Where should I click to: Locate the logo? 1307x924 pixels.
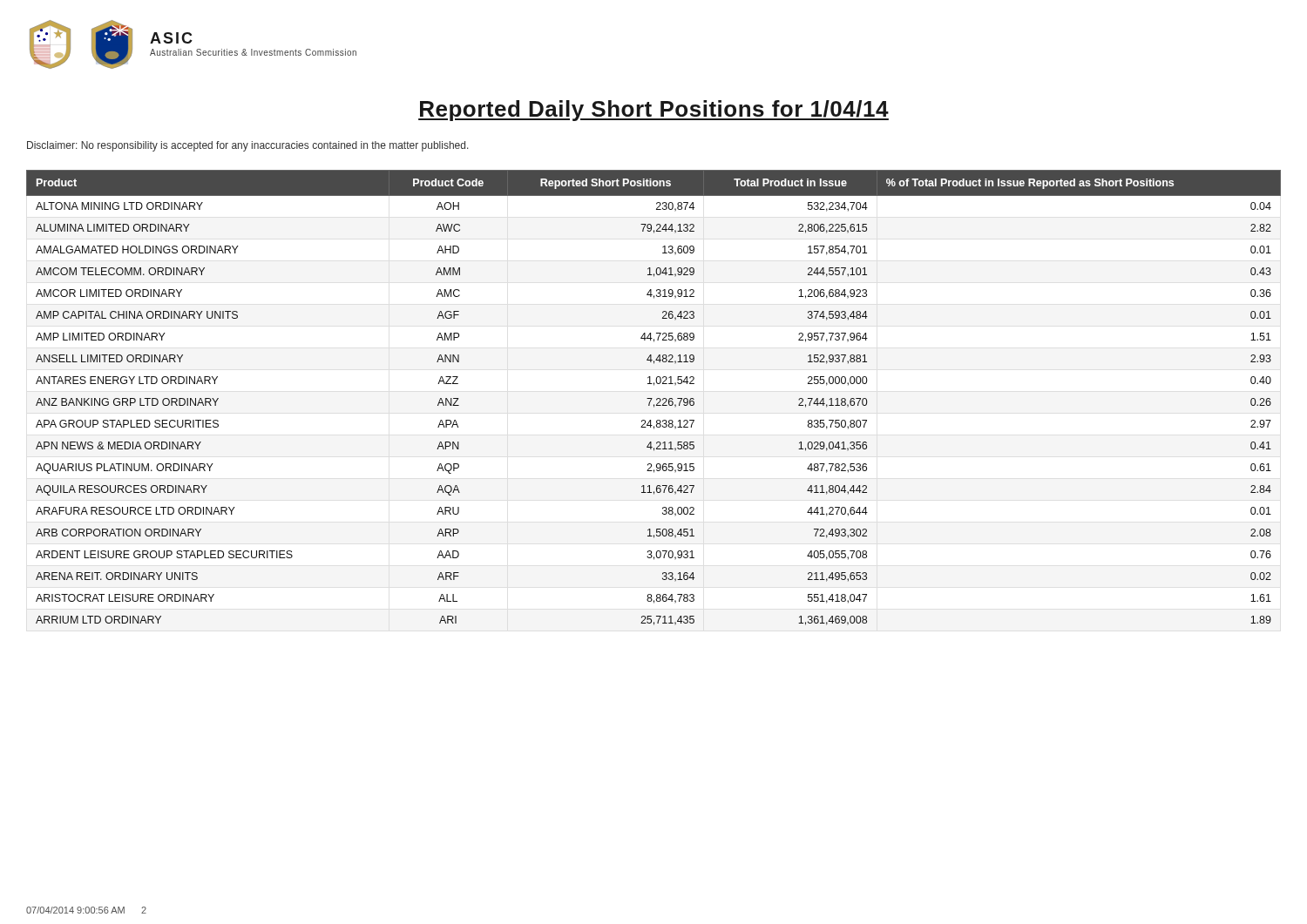tap(192, 44)
